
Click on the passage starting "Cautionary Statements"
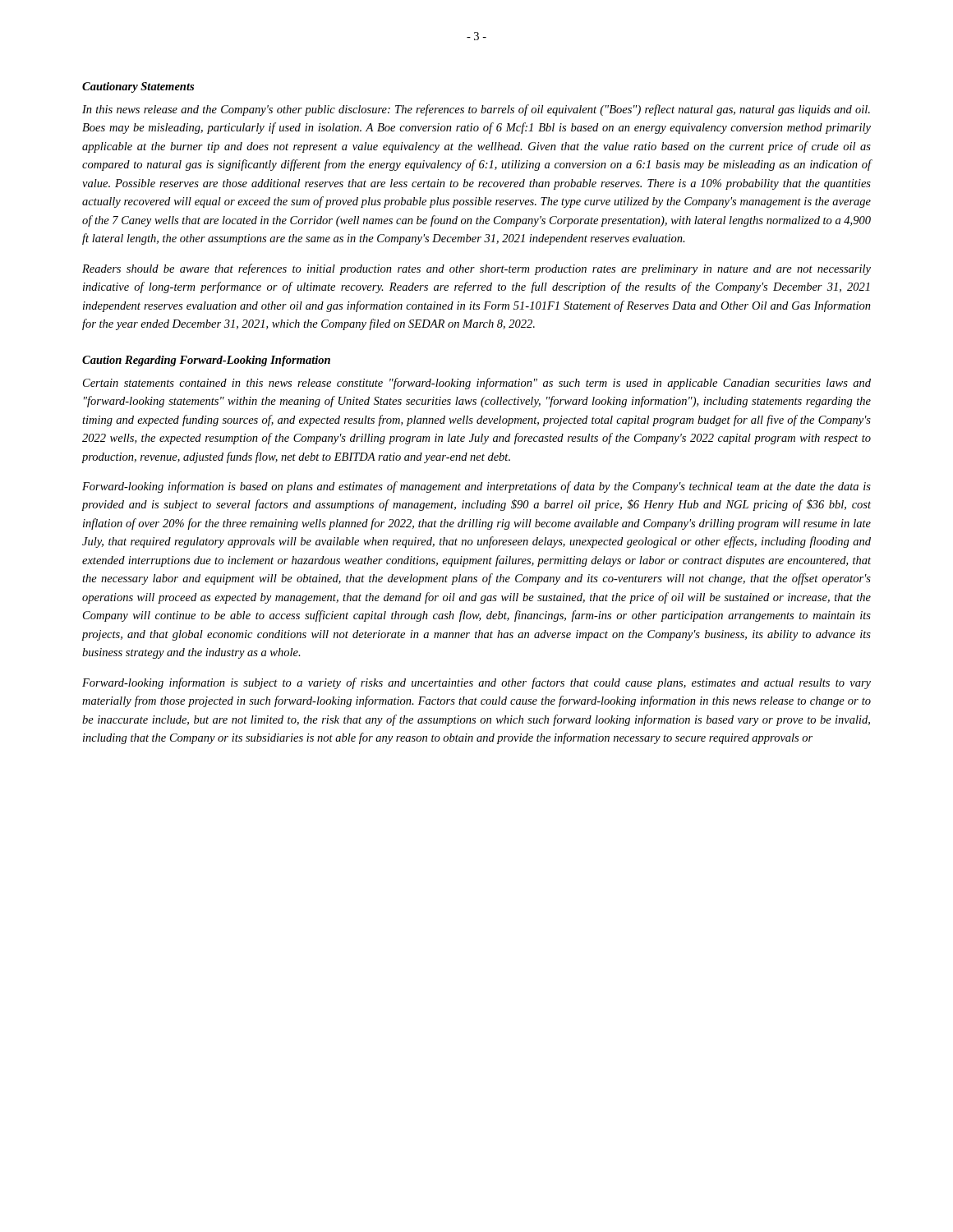coord(138,86)
